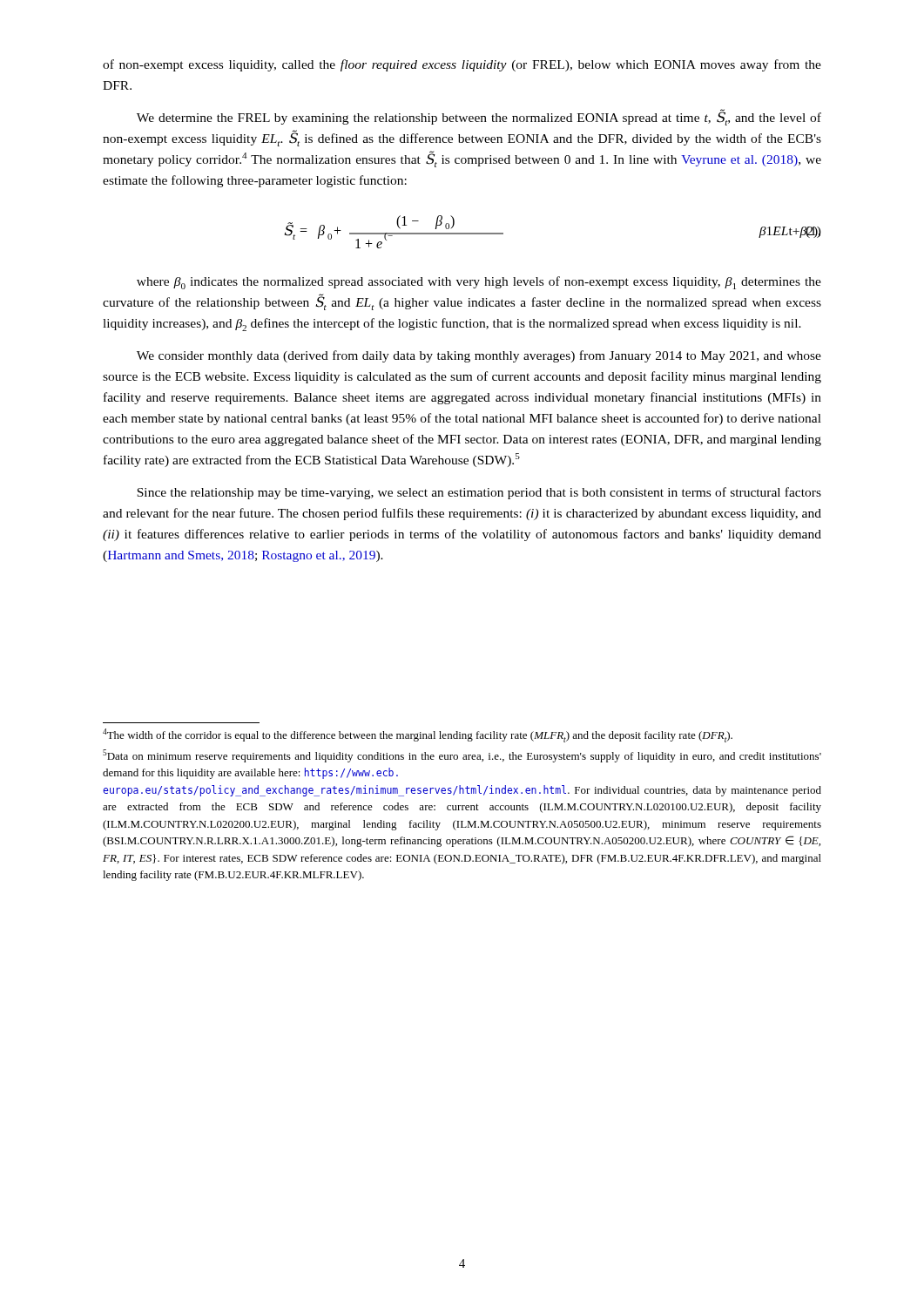Click on the text block with the text "where β0 indicates the normalized spread"
This screenshot has height=1307, width=924.
(x=462, y=303)
